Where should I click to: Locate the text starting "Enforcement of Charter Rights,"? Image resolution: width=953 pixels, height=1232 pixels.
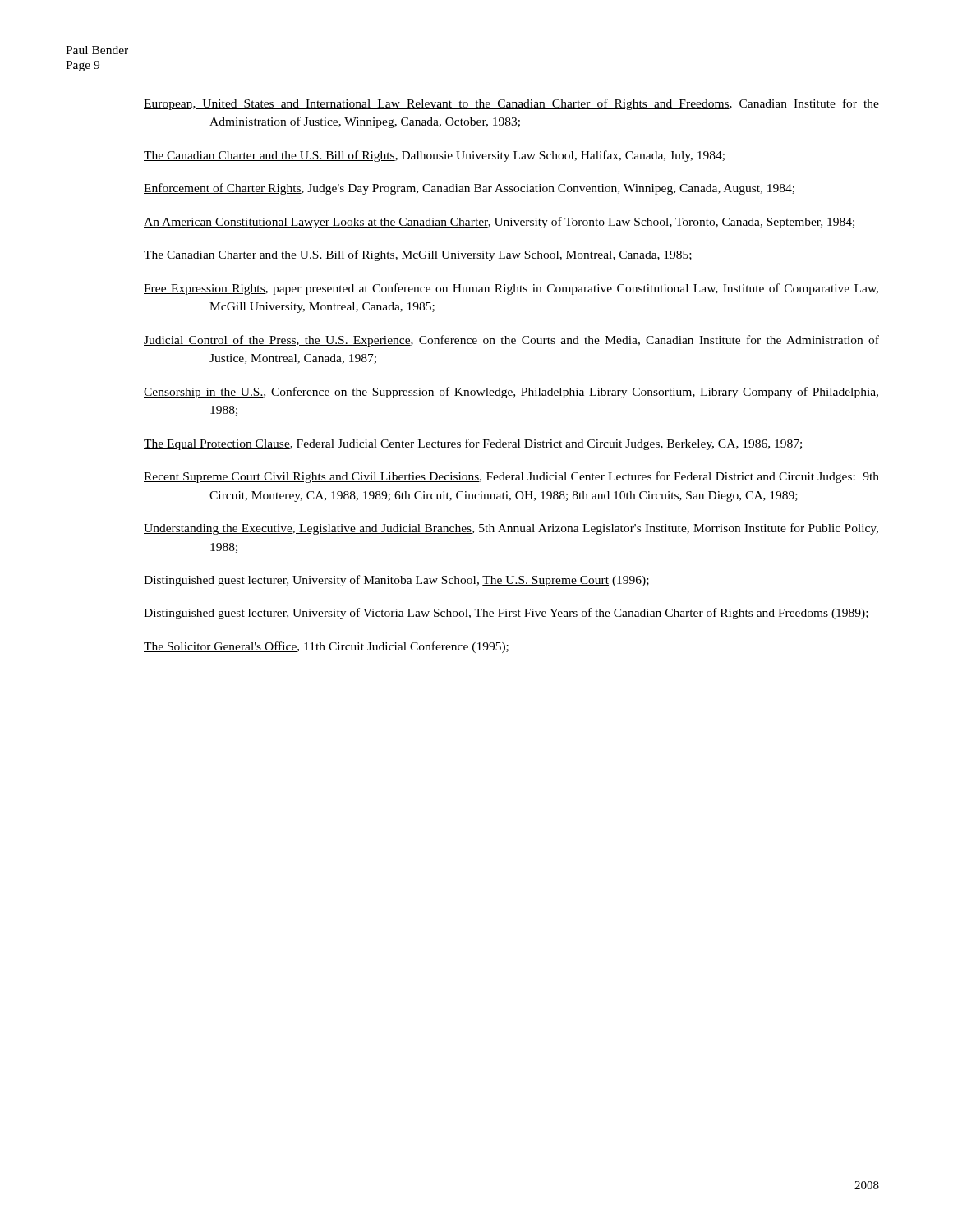point(511,189)
